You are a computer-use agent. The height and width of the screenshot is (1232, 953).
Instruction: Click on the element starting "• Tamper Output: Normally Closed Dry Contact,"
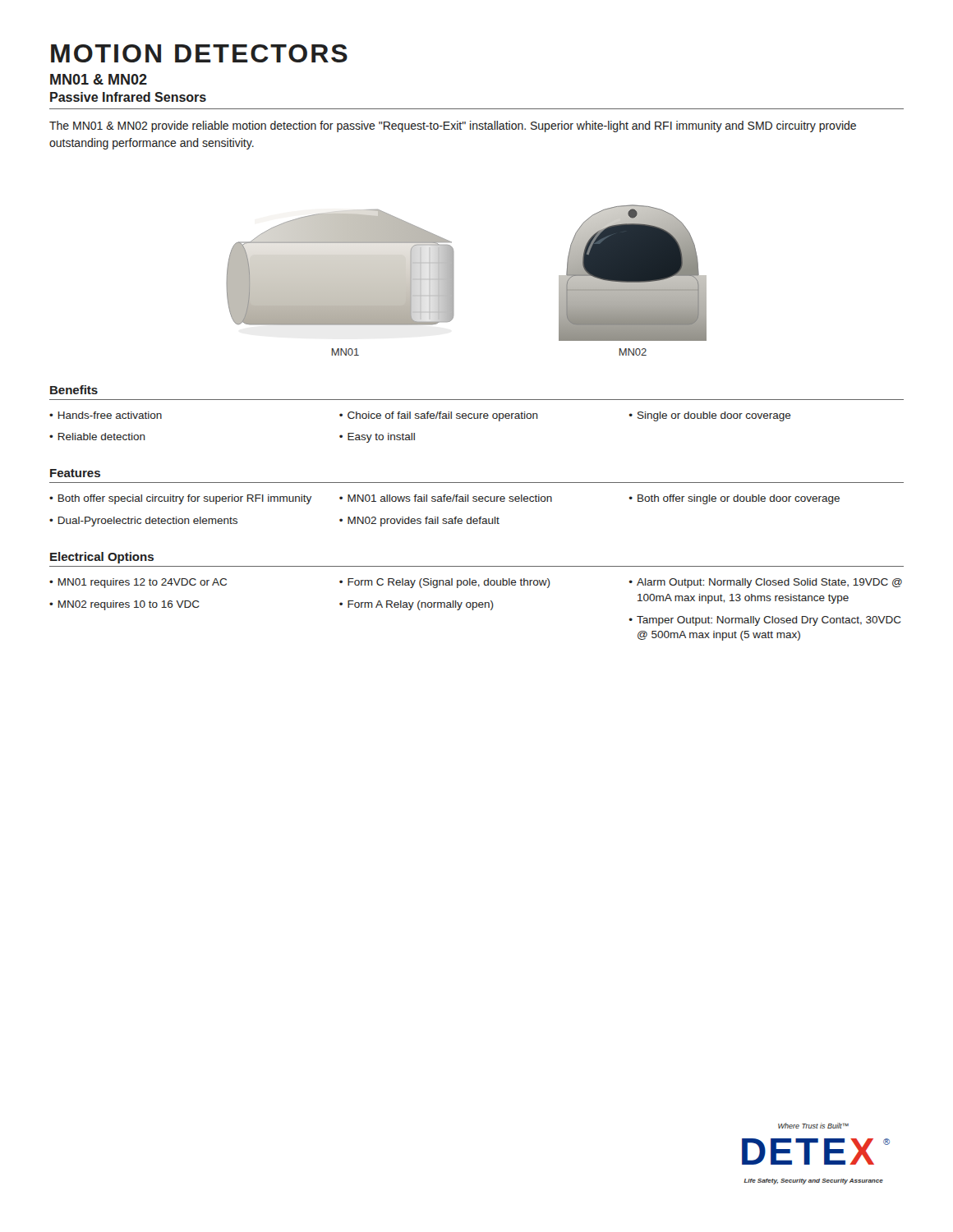click(x=765, y=627)
